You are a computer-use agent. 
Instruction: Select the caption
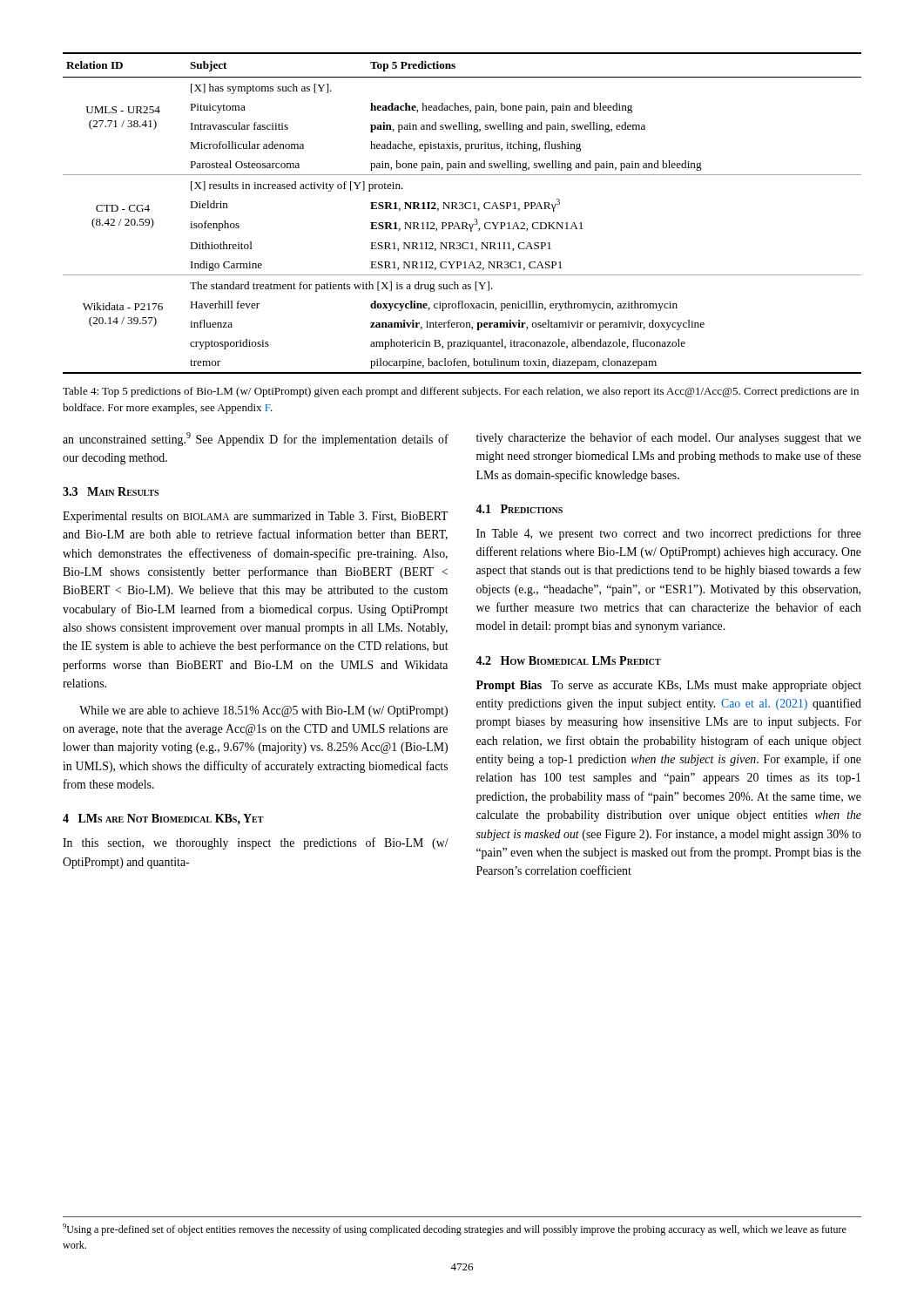[461, 399]
